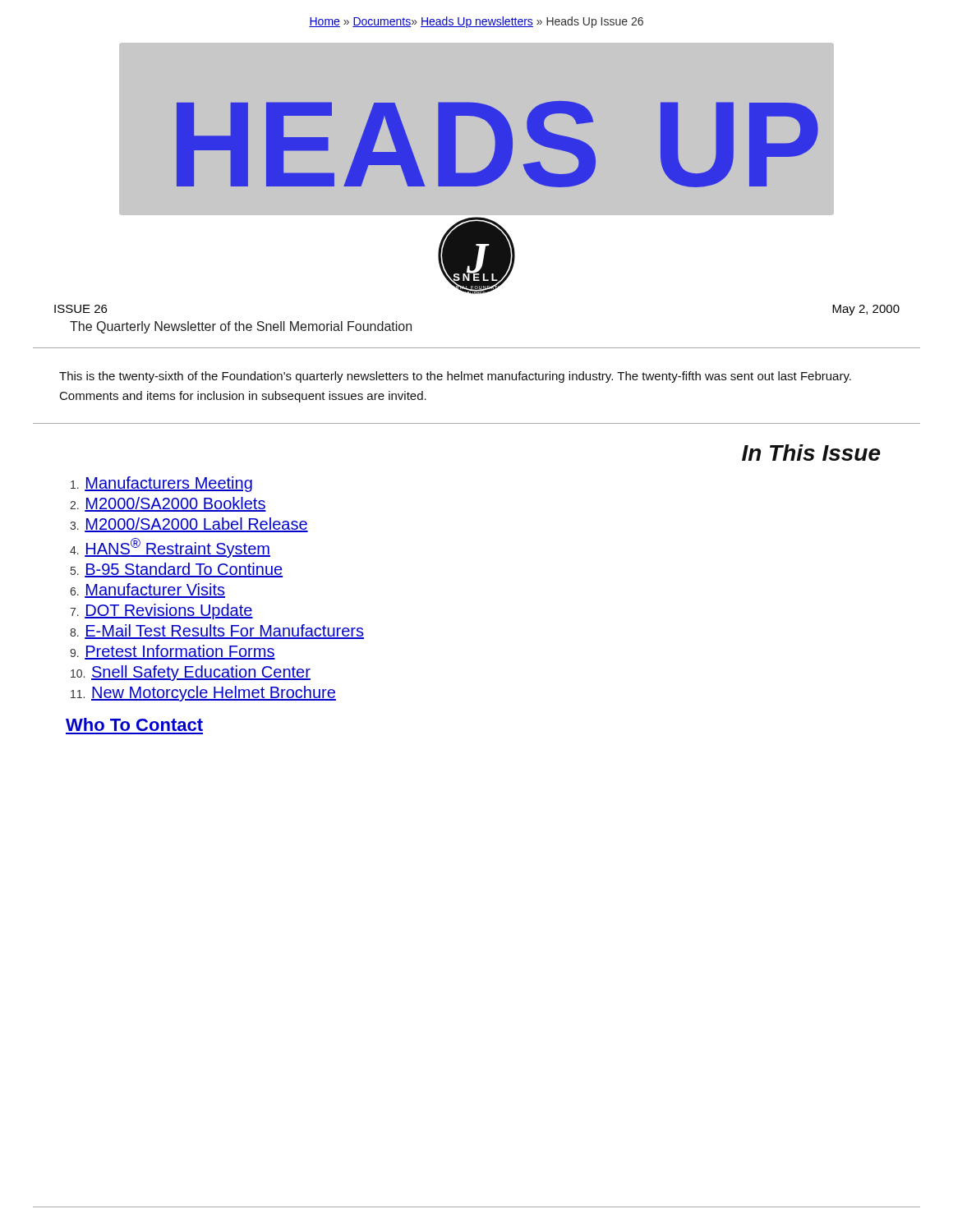Click on the text containing "Who To Contact"

pos(134,725)
